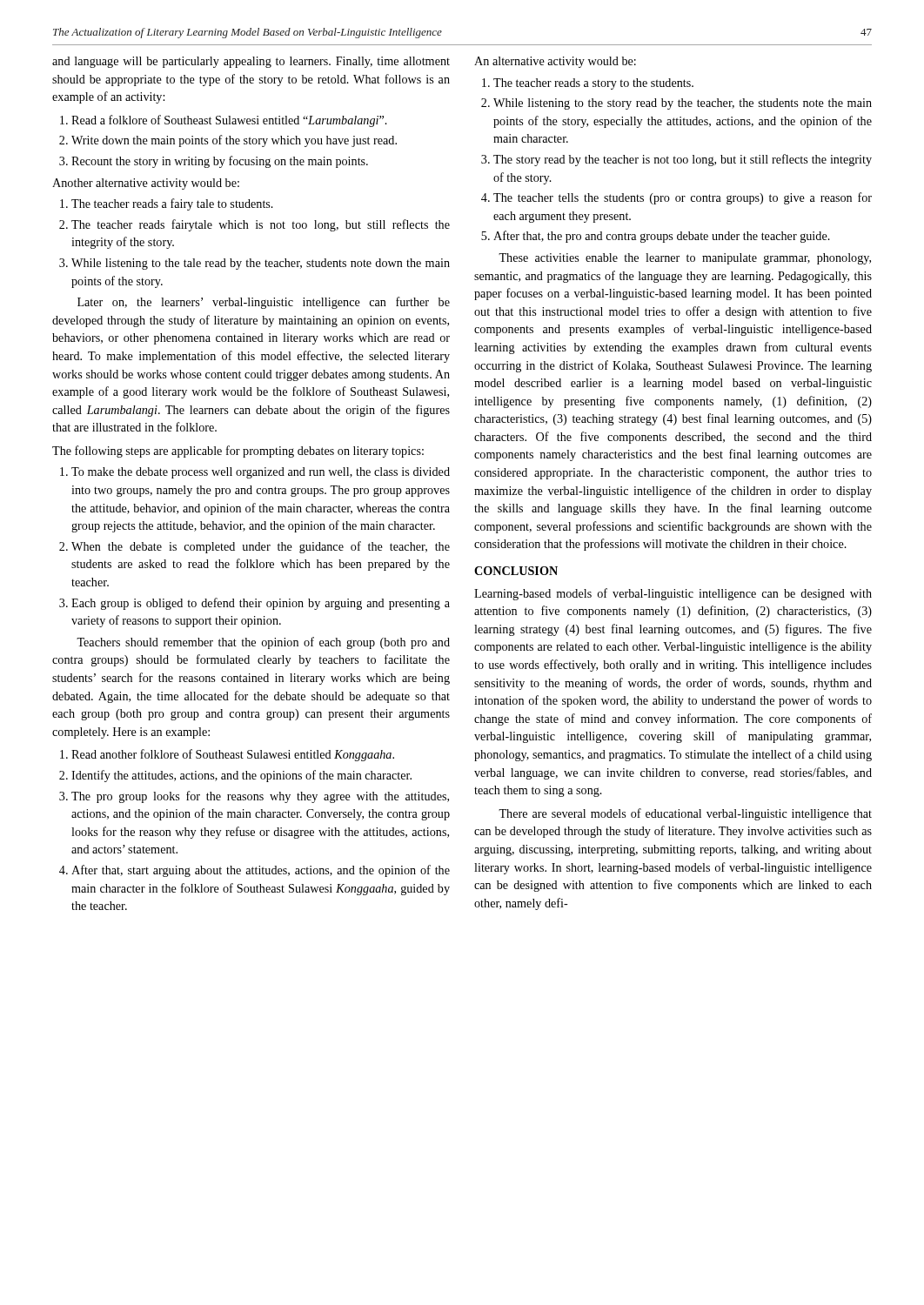Image resolution: width=924 pixels, height=1305 pixels.
Task: Locate the text block with the text "and language will"
Action: click(251, 79)
